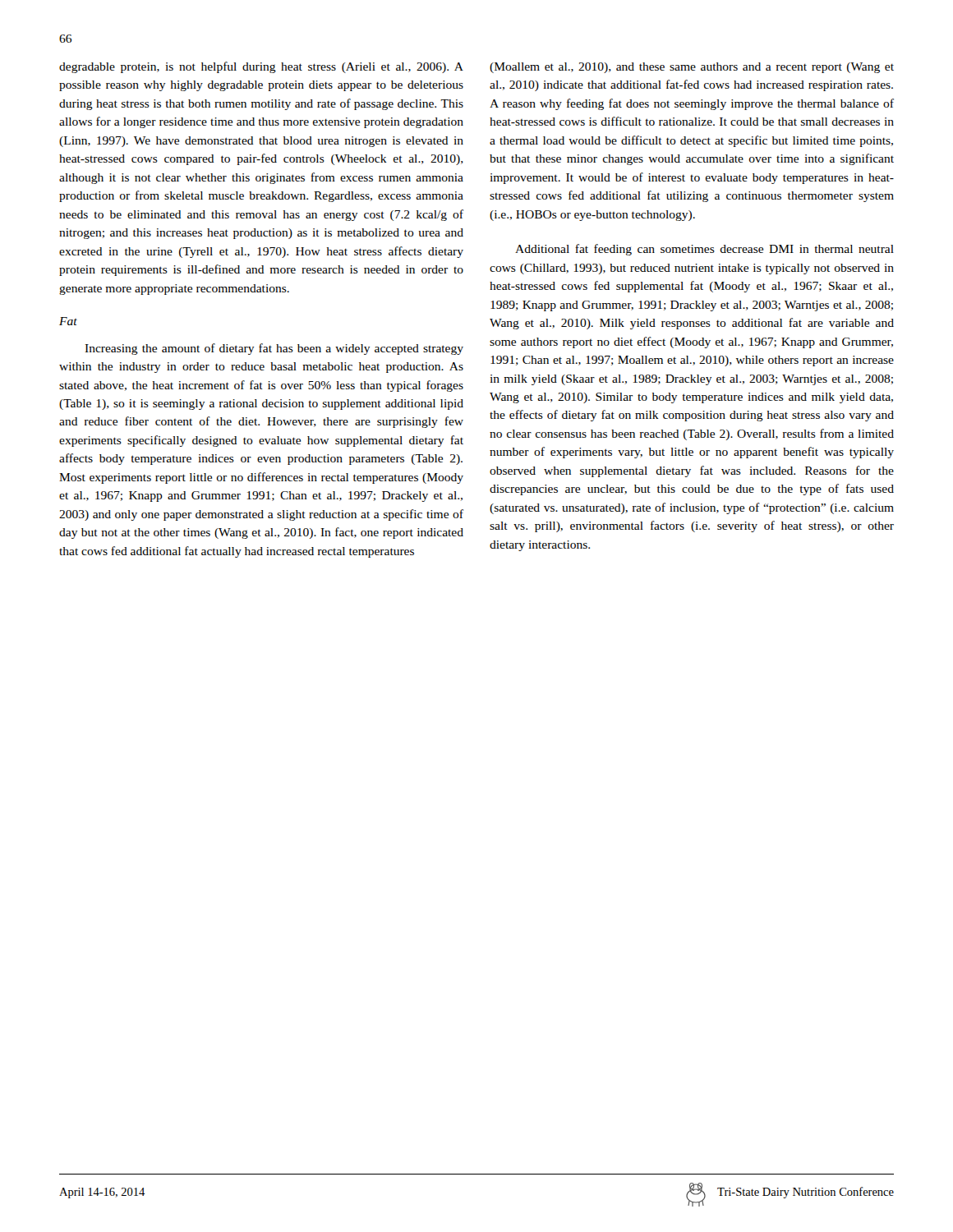
Task: Point to the text starting "degradable protein, is not helpful during heat"
Action: coord(261,177)
